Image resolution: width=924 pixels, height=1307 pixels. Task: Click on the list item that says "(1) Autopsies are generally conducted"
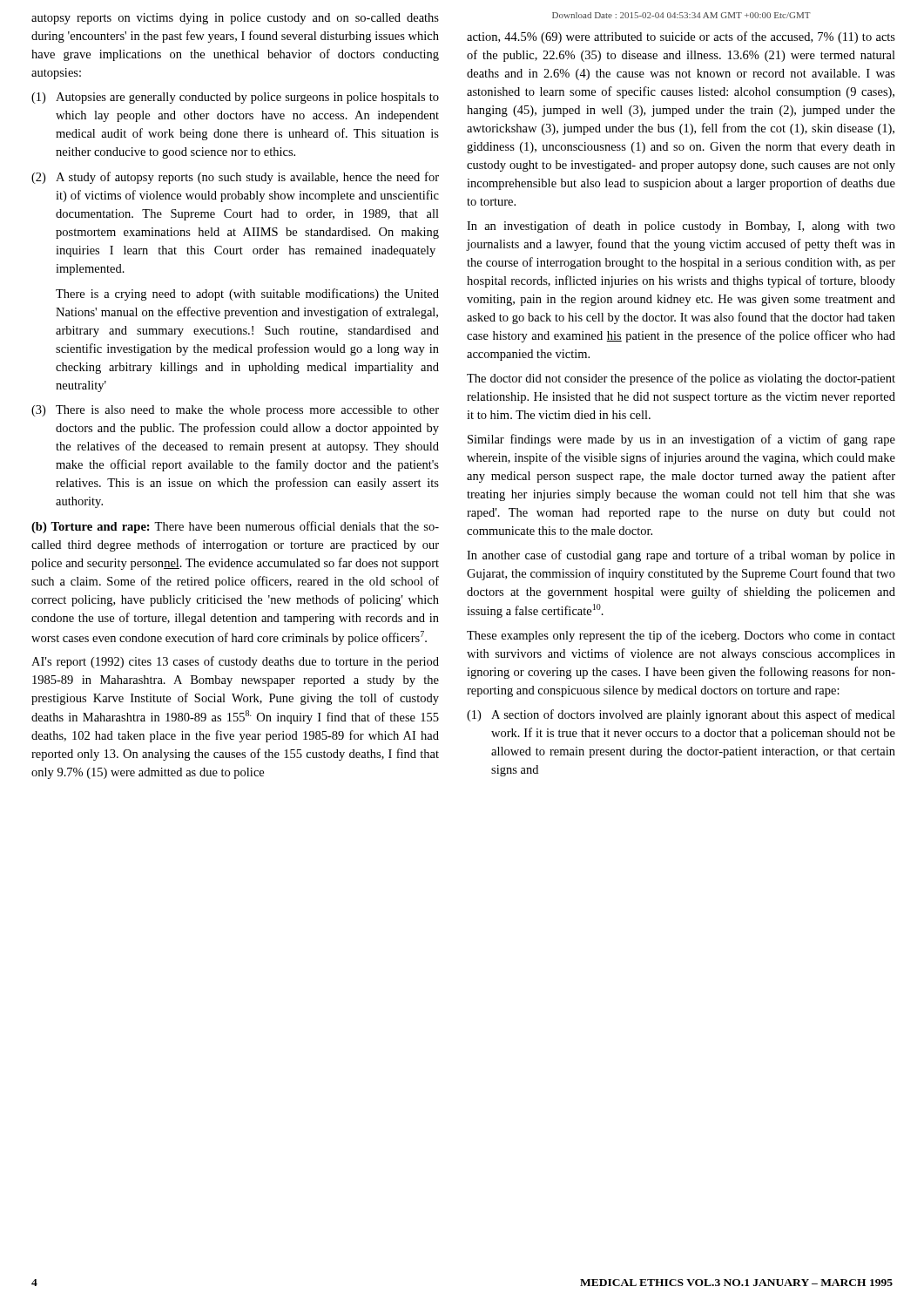(235, 125)
